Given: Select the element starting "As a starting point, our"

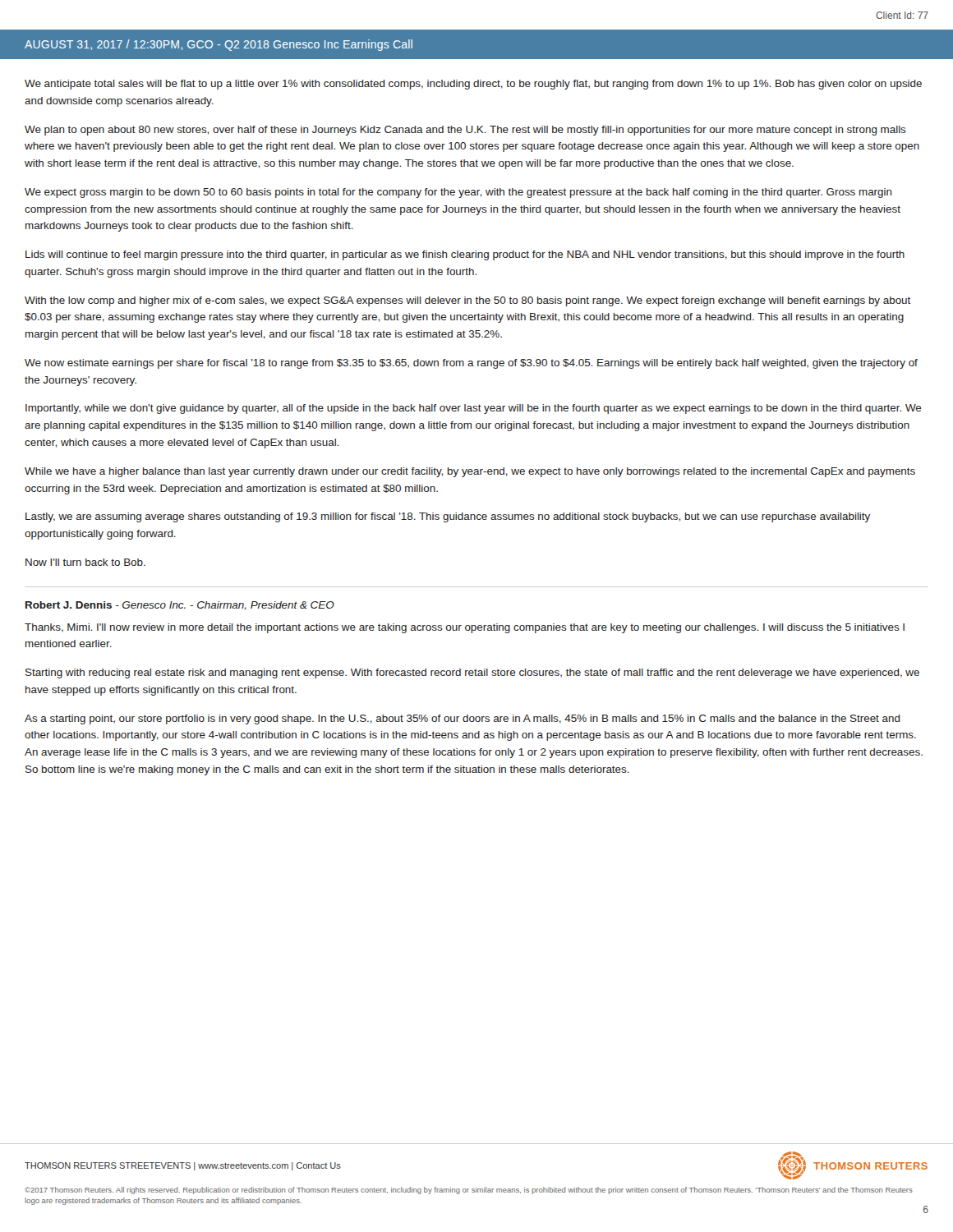Looking at the screenshot, I should coord(474,744).
